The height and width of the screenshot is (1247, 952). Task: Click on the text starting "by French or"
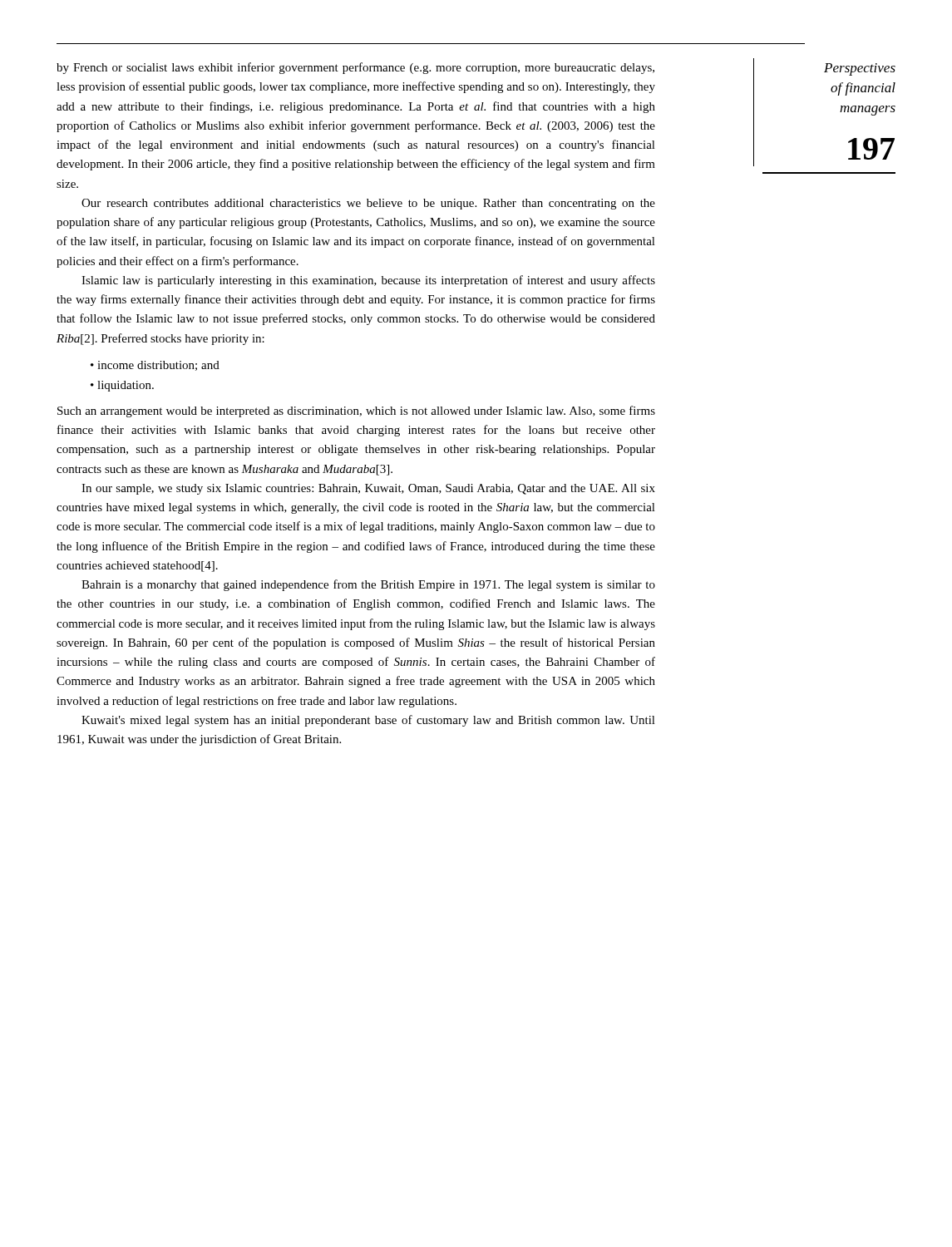[x=356, y=126]
